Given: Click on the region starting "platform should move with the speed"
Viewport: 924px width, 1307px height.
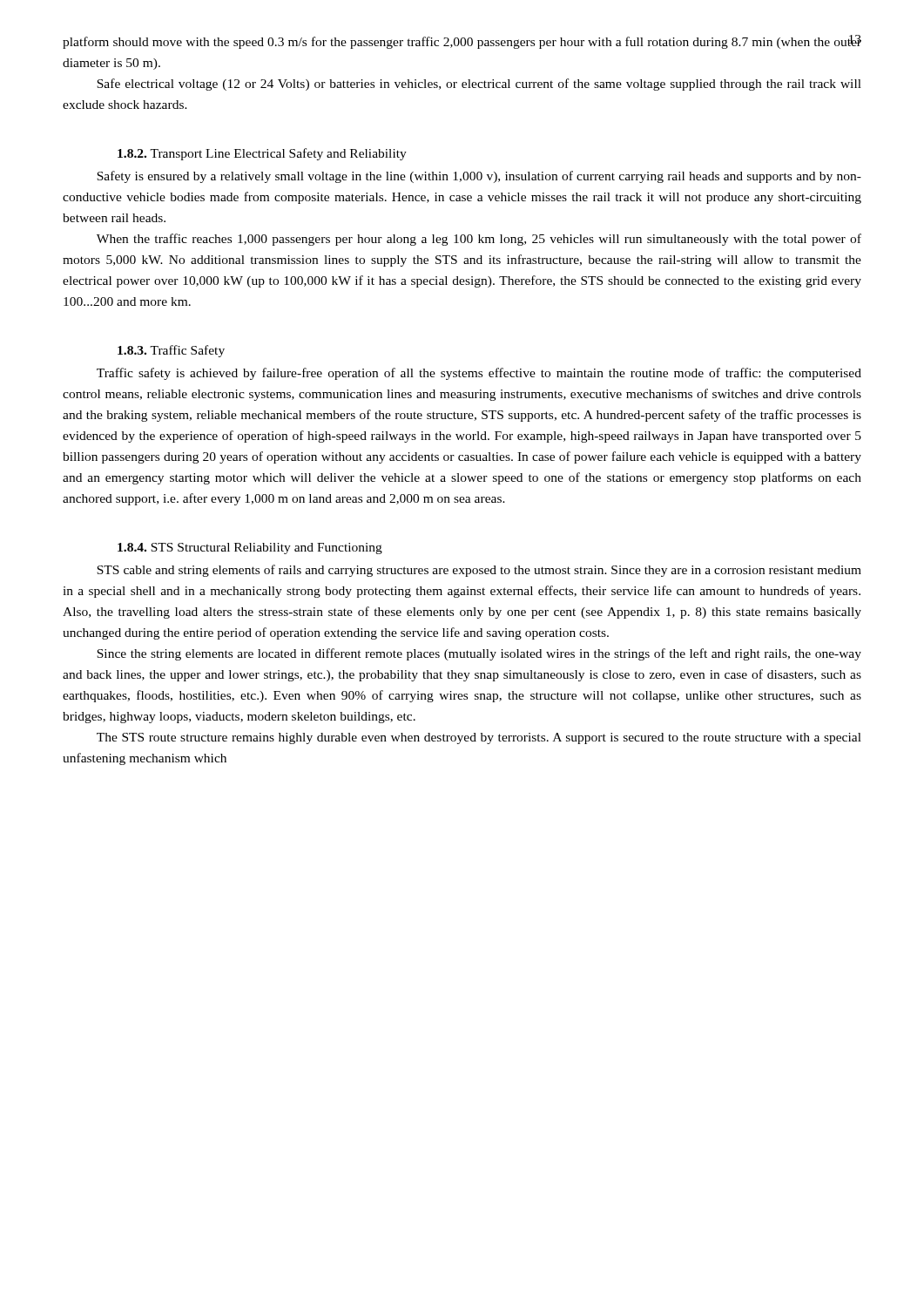Looking at the screenshot, I should (x=462, y=52).
